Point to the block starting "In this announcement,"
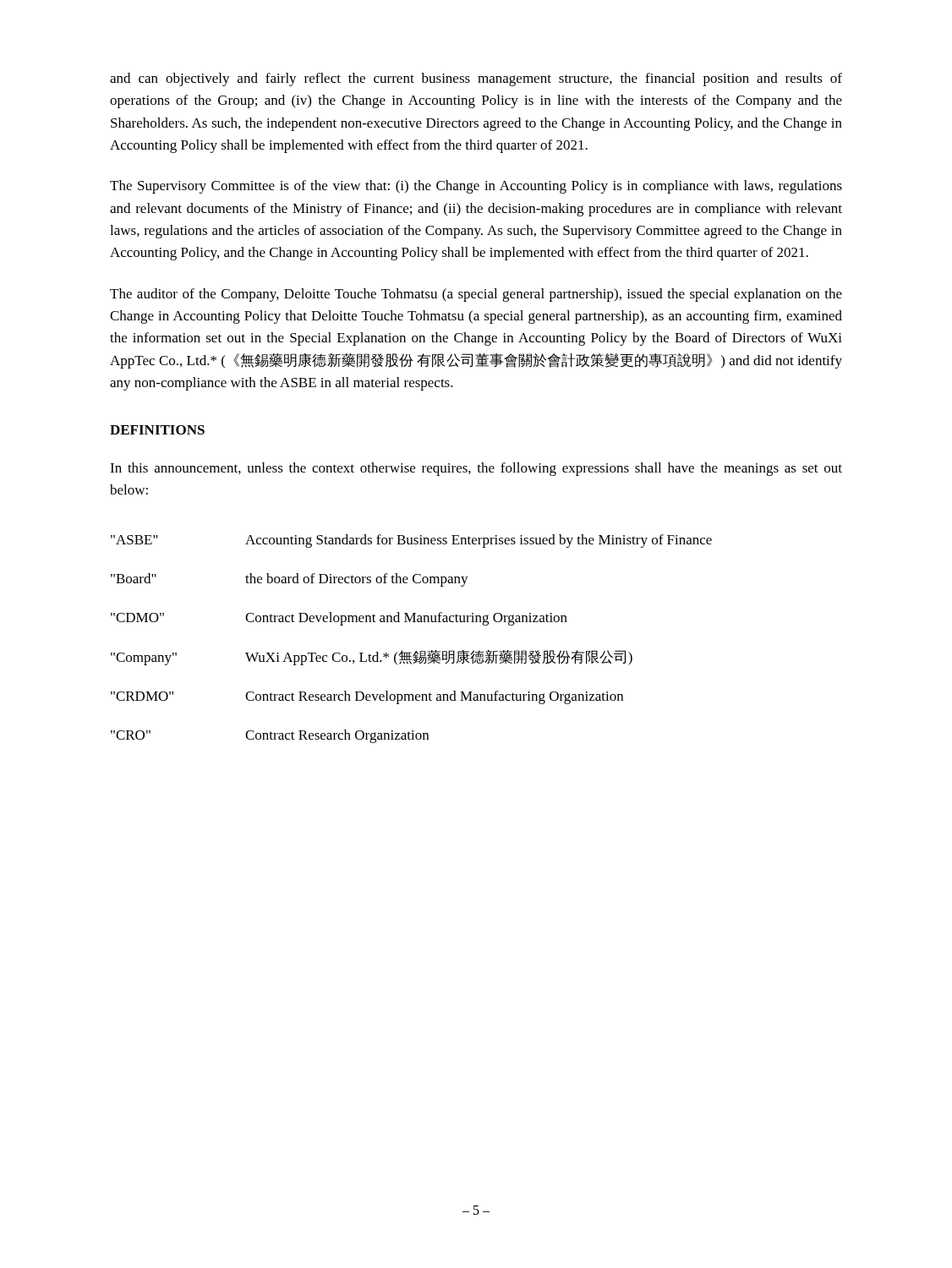Screen dimensions: 1268x952 pos(476,479)
